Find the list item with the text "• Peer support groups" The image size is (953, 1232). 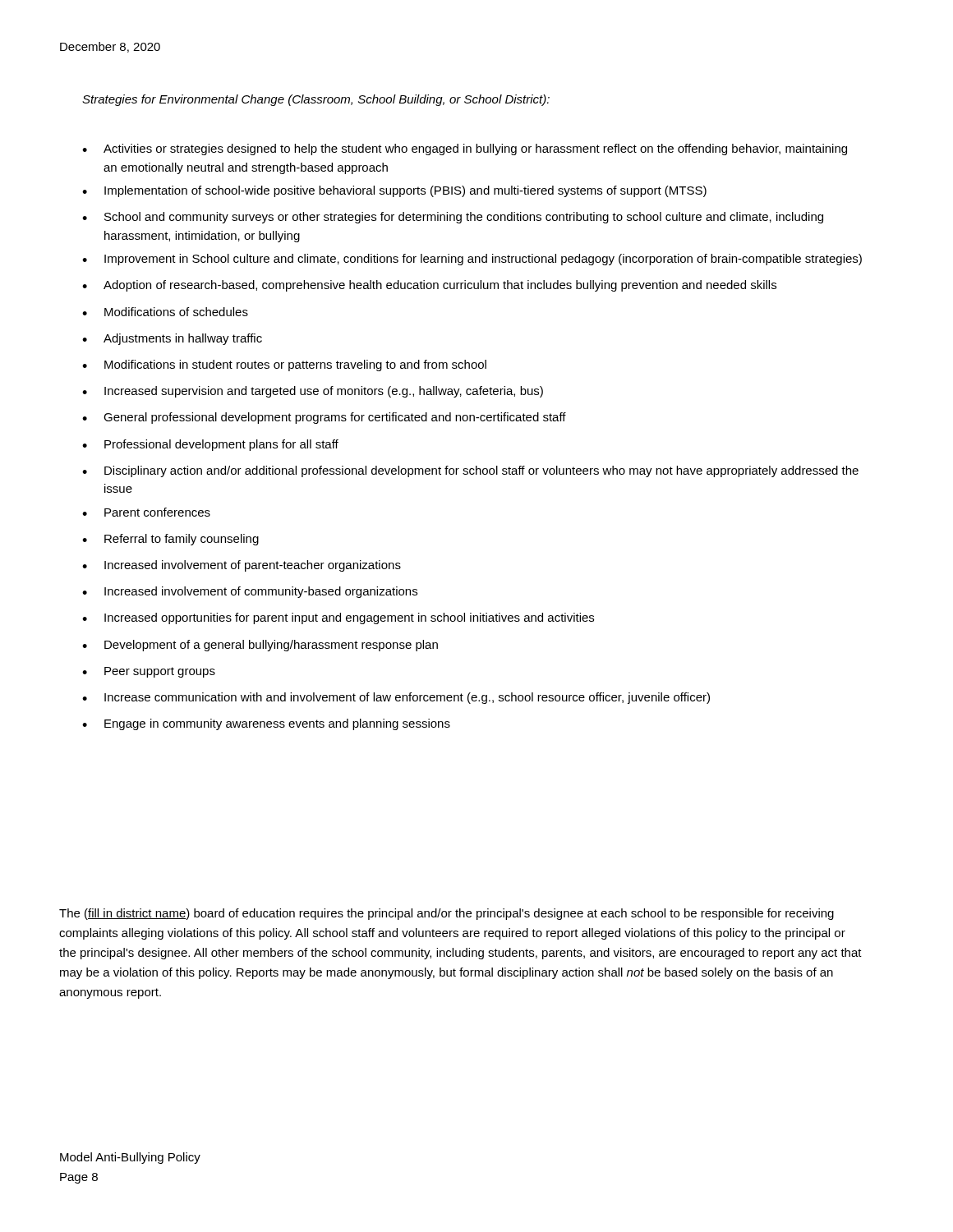click(x=149, y=672)
